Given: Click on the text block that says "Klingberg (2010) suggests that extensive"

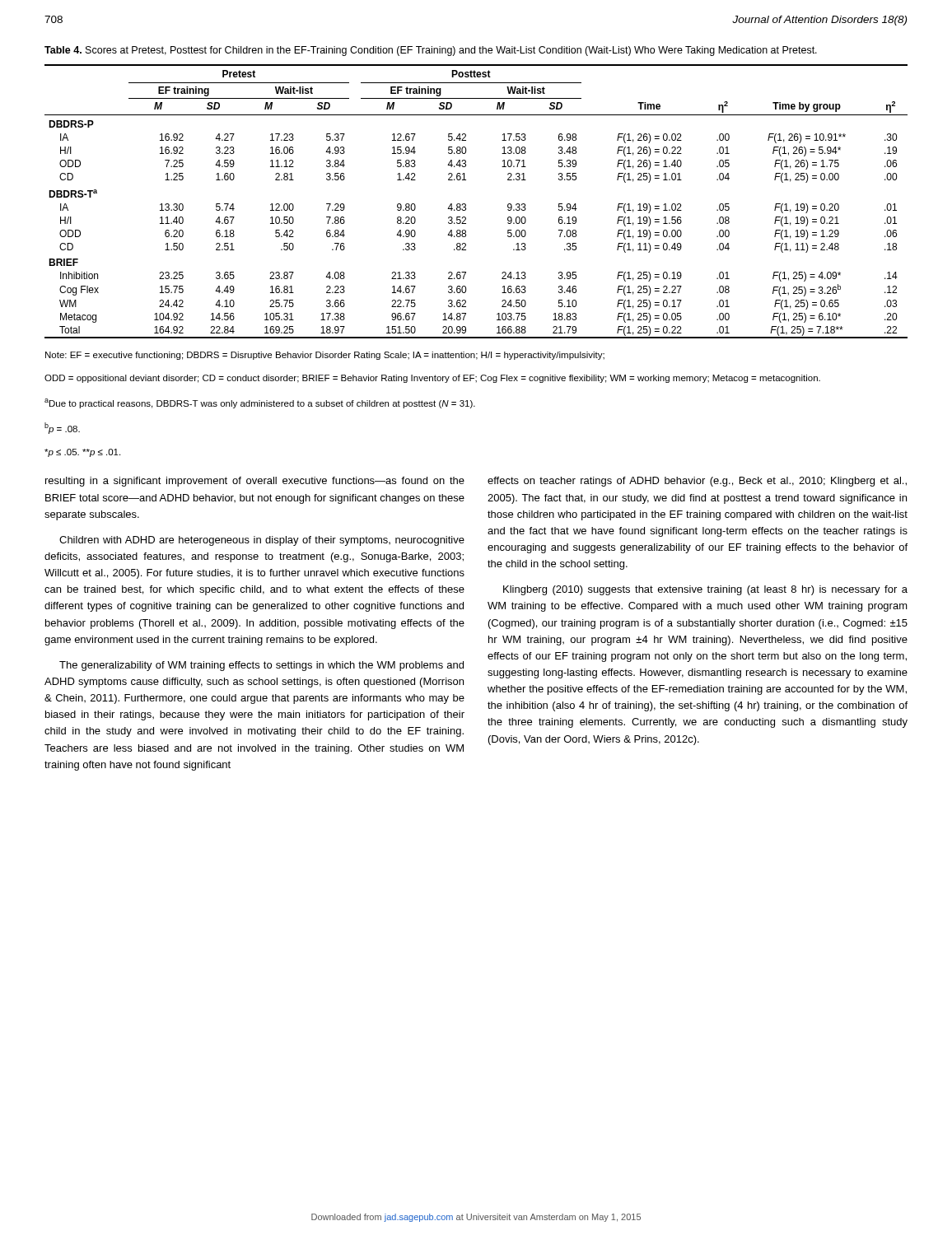Looking at the screenshot, I should 698,664.
